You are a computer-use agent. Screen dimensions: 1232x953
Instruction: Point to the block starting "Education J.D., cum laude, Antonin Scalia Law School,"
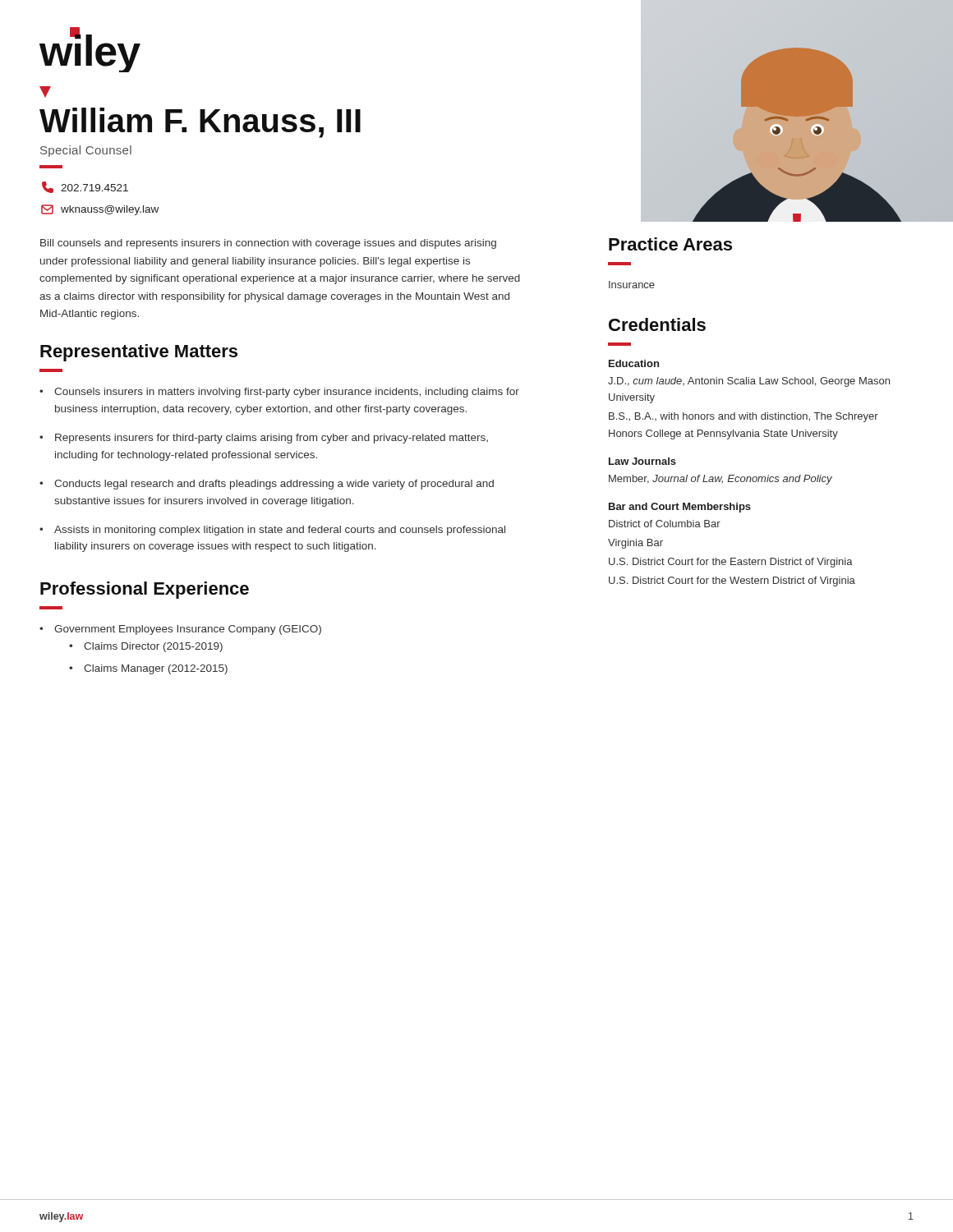pyautogui.click(x=634, y=363)
